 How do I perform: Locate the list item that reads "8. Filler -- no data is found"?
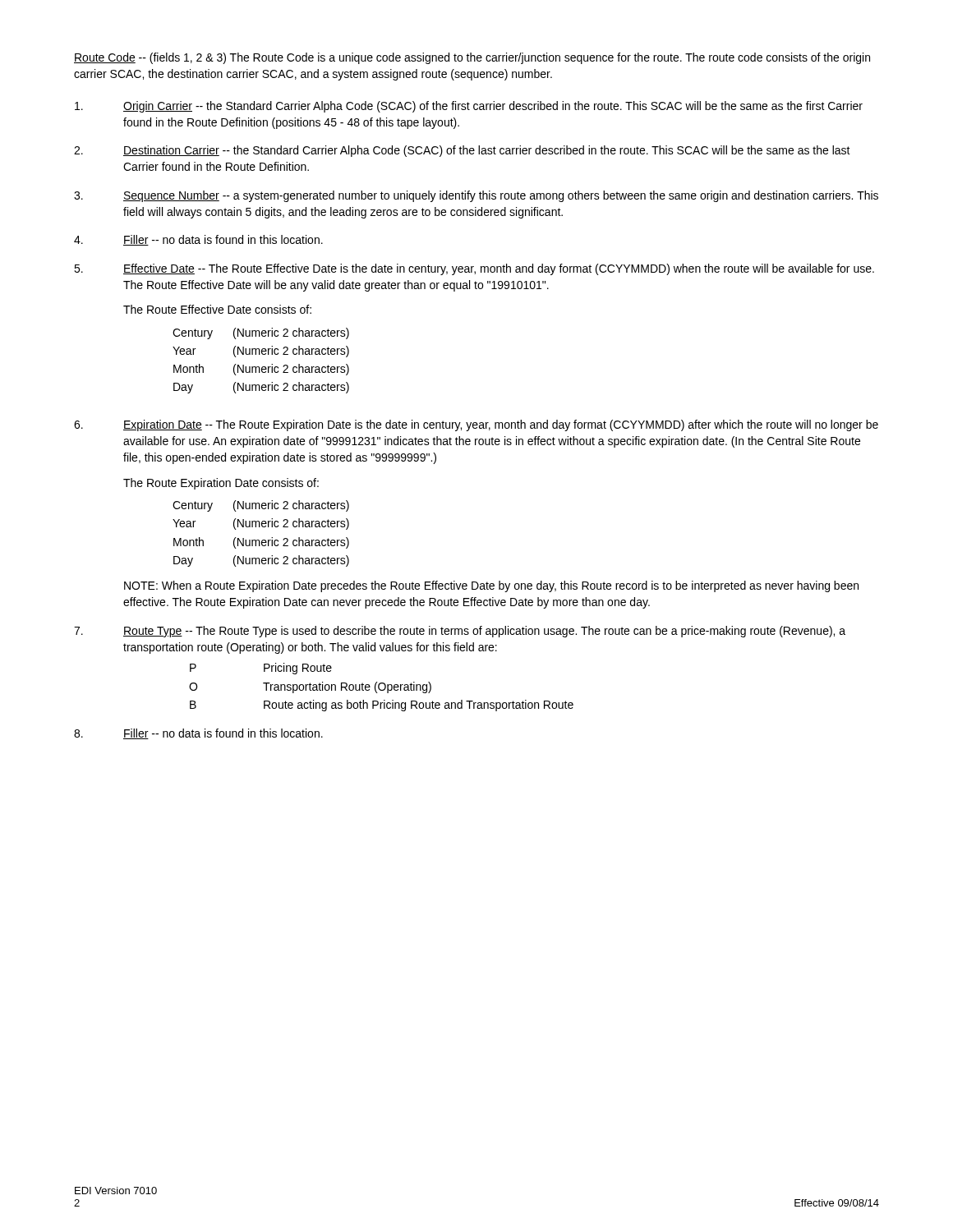pos(198,734)
